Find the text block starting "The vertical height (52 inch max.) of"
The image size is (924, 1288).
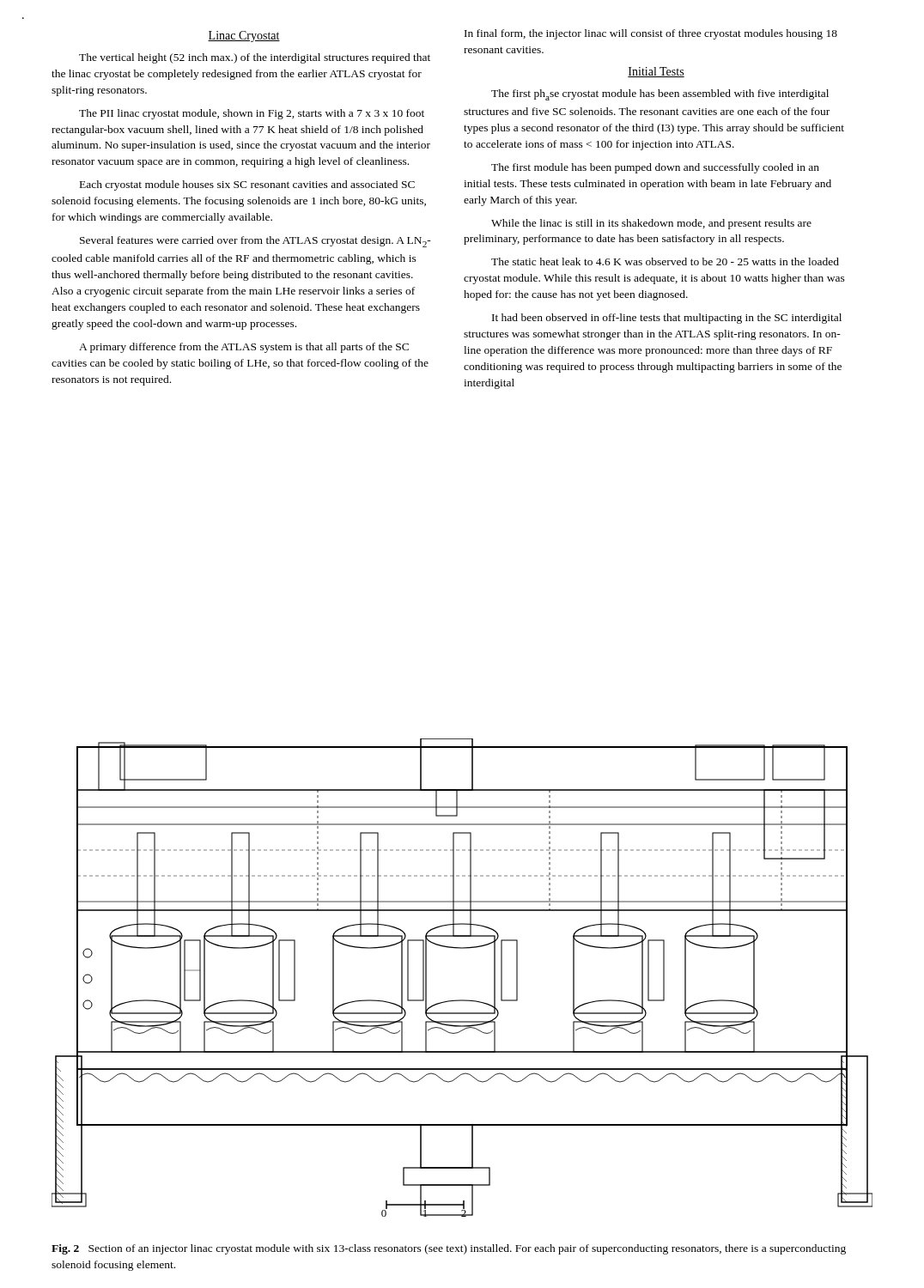click(241, 73)
